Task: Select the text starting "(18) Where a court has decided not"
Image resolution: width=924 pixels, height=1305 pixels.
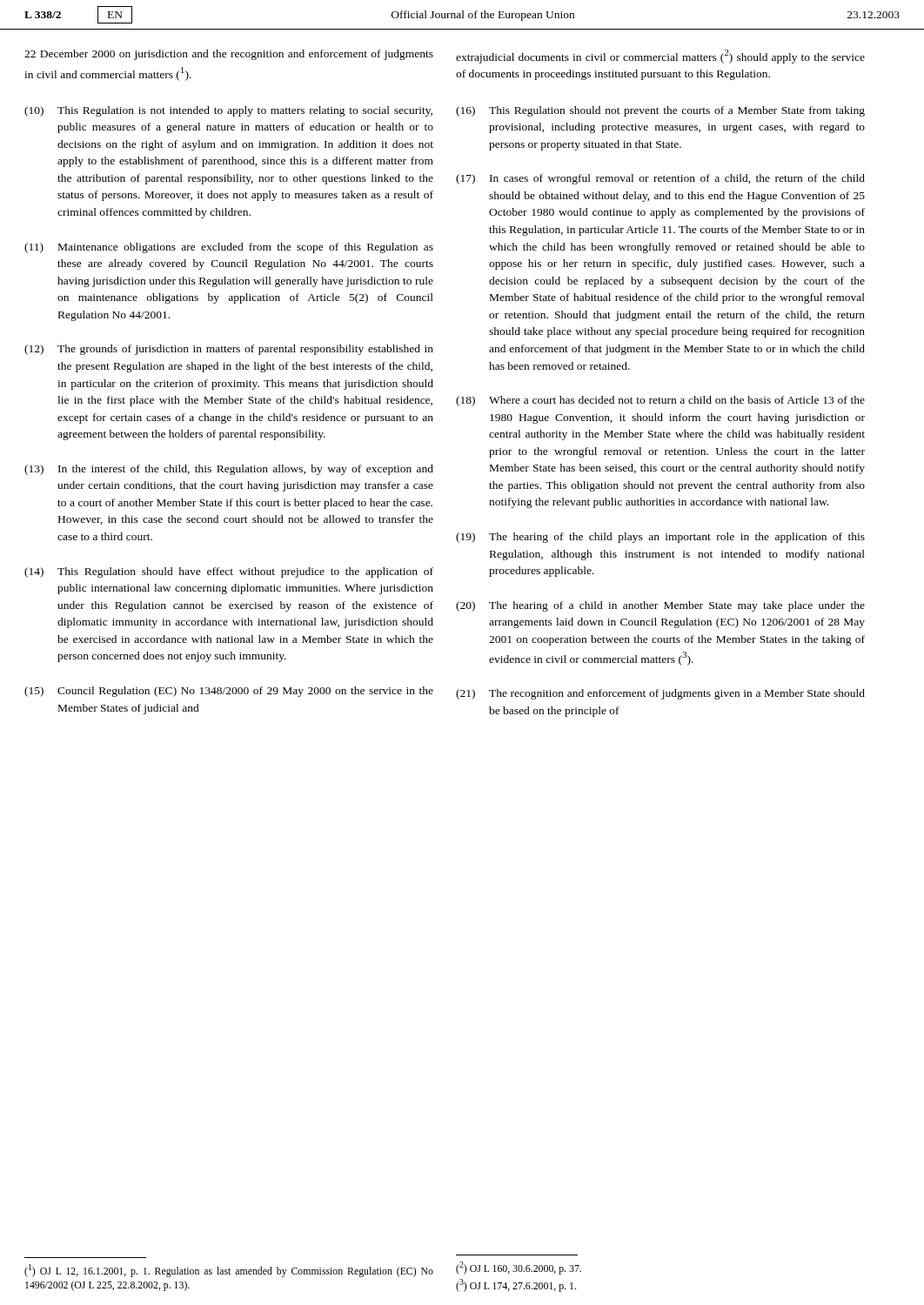Action: 660,451
